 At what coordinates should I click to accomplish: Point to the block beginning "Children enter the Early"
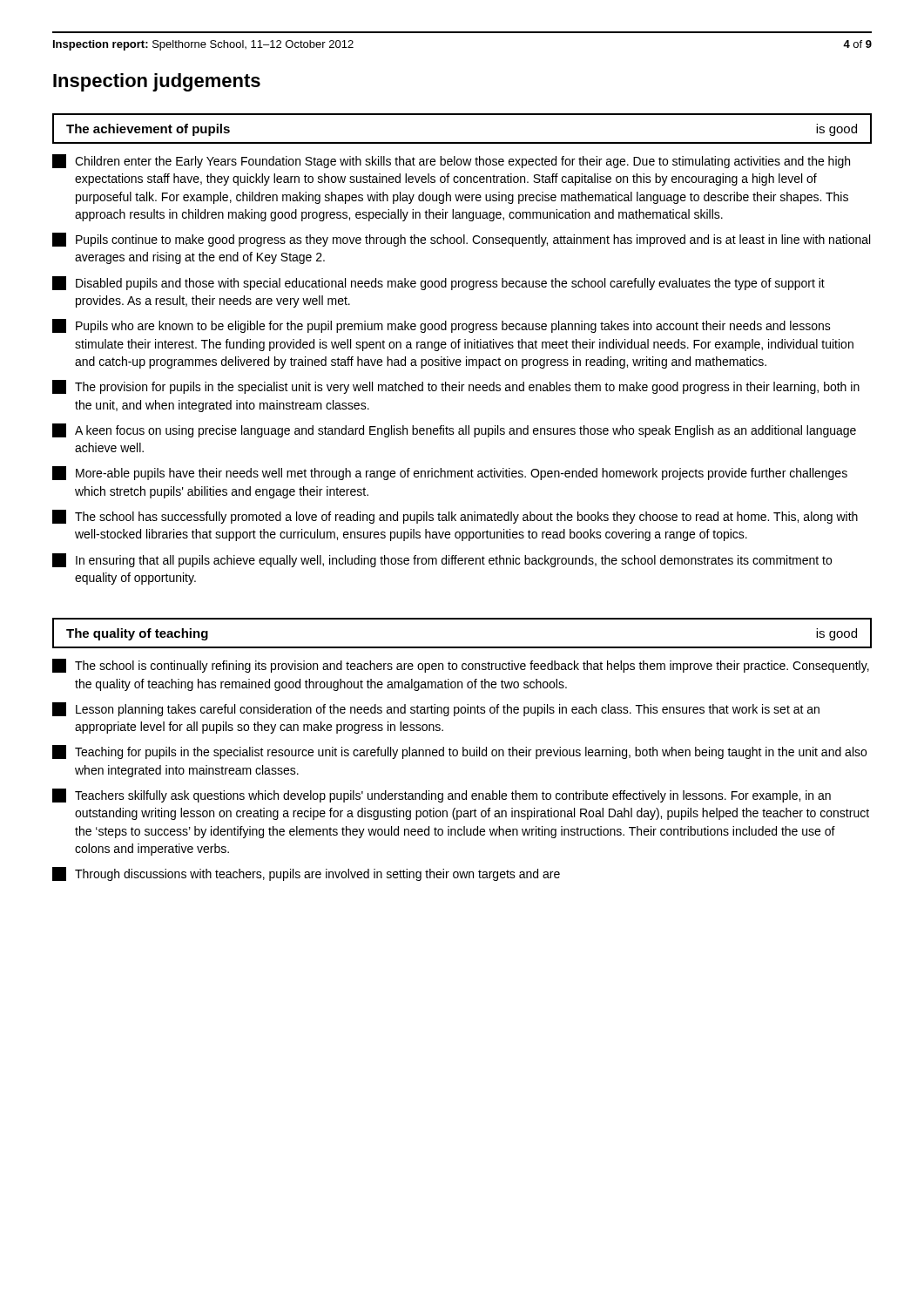pyautogui.click(x=462, y=188)
